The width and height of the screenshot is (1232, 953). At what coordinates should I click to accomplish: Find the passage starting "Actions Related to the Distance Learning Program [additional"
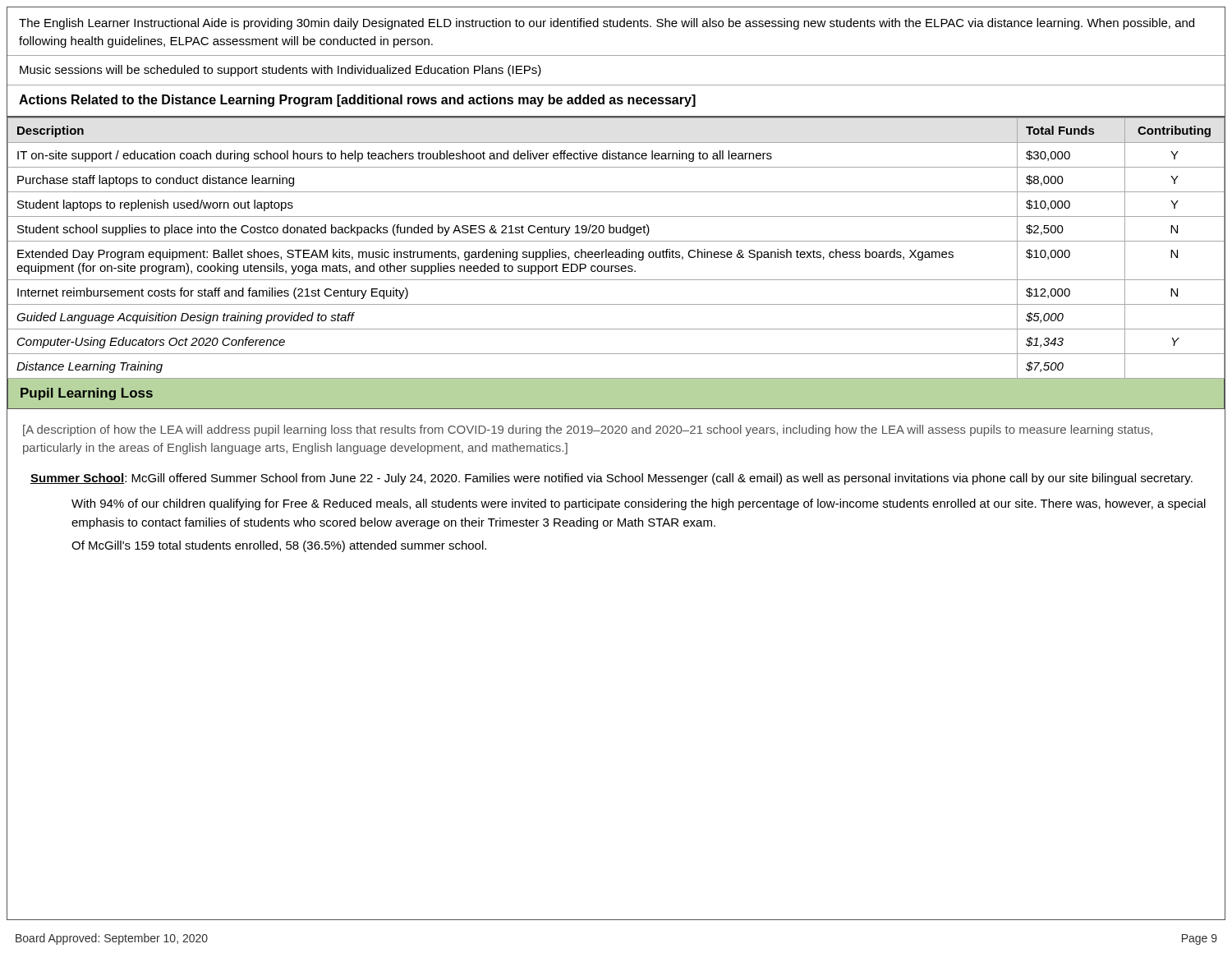[357, 100]
